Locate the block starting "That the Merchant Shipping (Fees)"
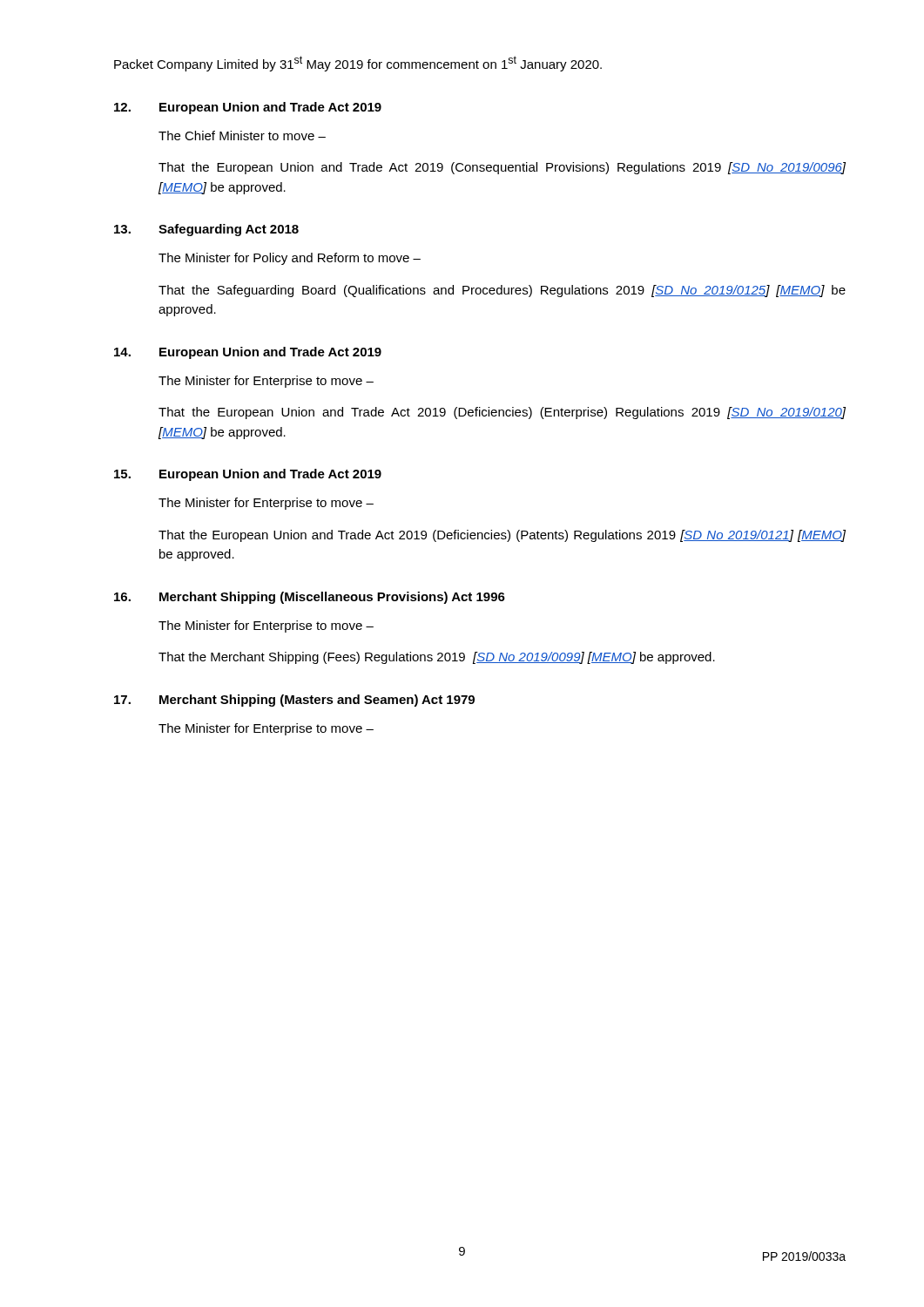924x1307 pixels. (437, 657)
